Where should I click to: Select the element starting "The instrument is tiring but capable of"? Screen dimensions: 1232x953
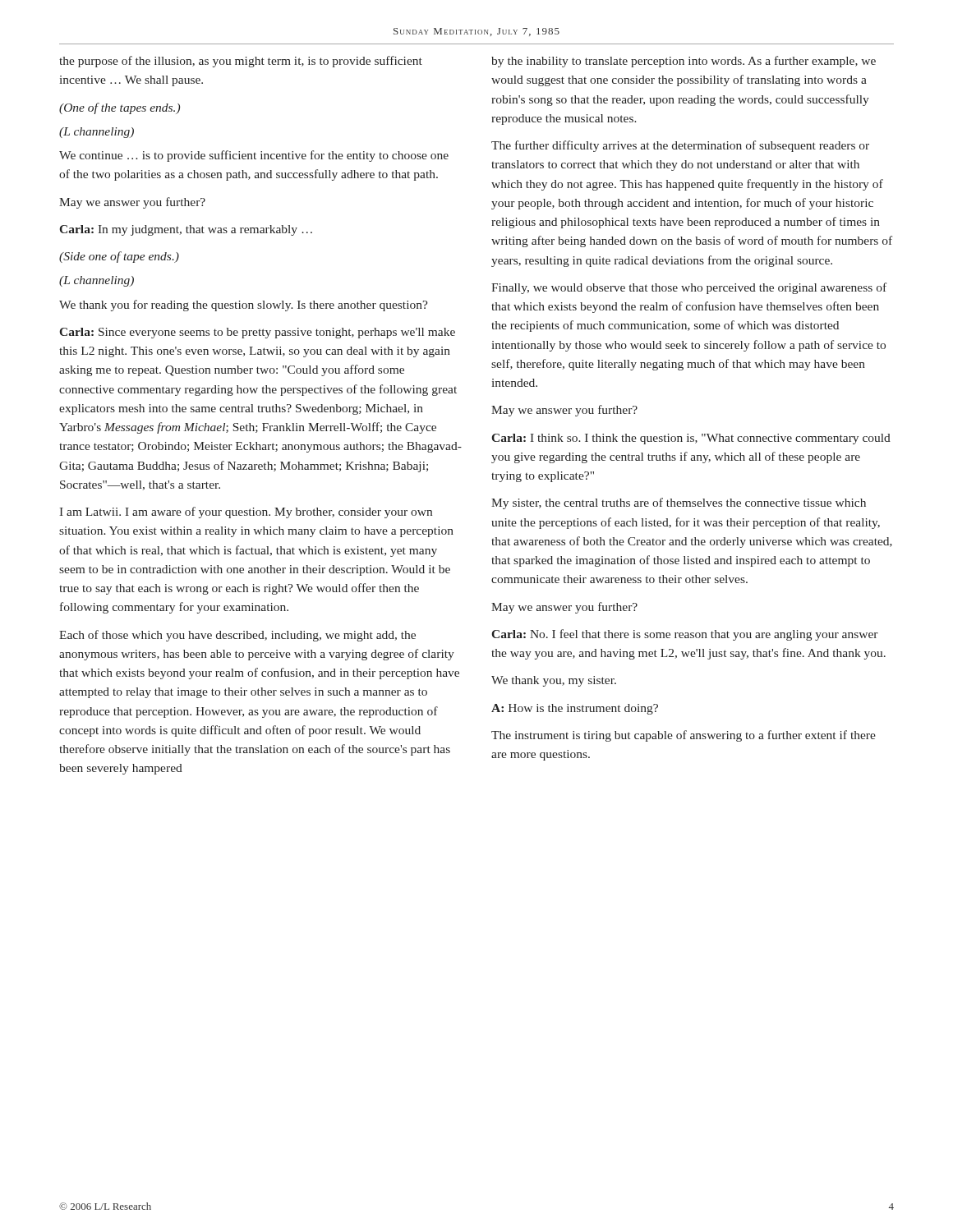(x=693, y=744)
